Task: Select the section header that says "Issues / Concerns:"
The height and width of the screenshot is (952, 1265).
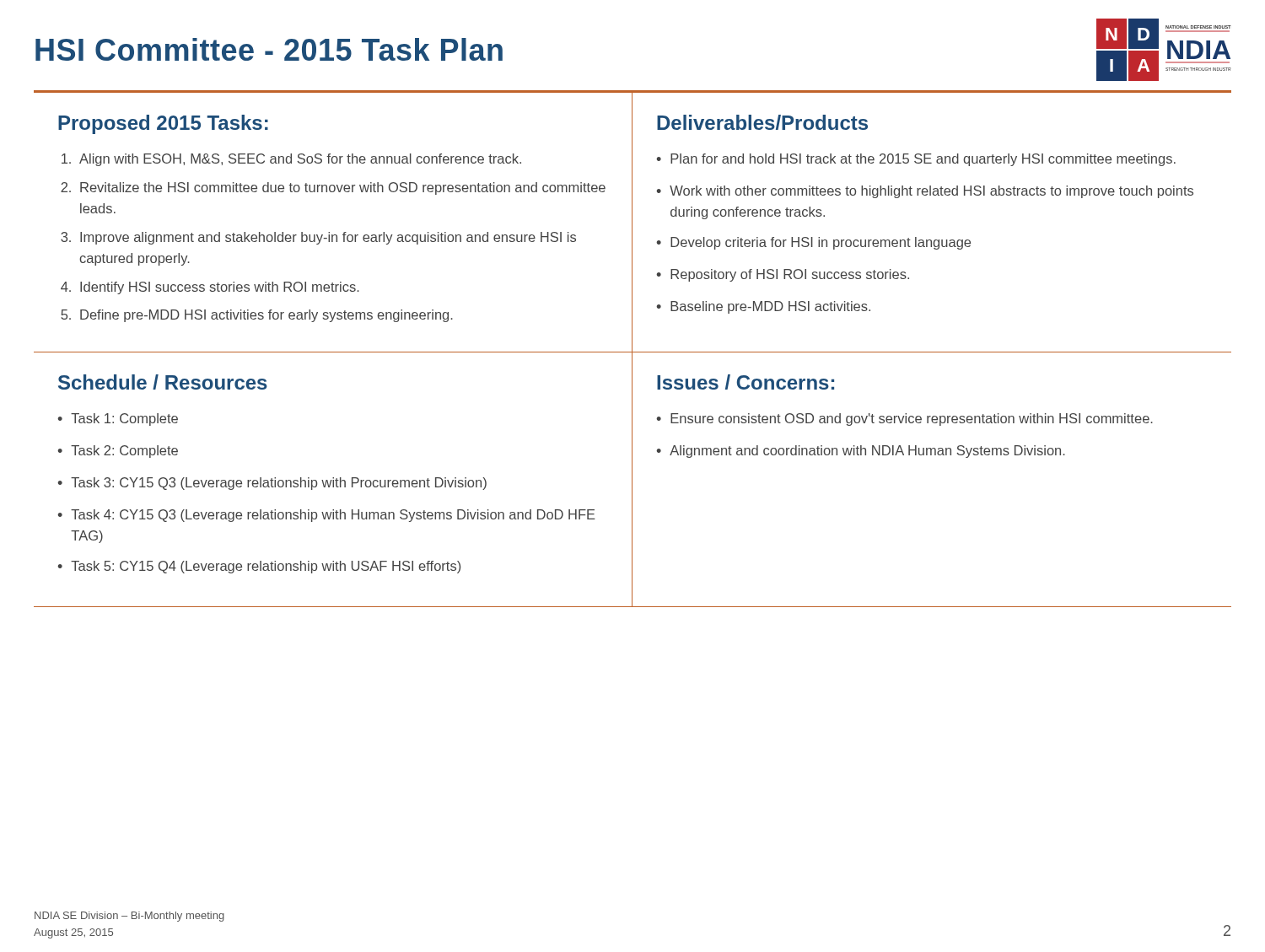Action: coord(746,382)
